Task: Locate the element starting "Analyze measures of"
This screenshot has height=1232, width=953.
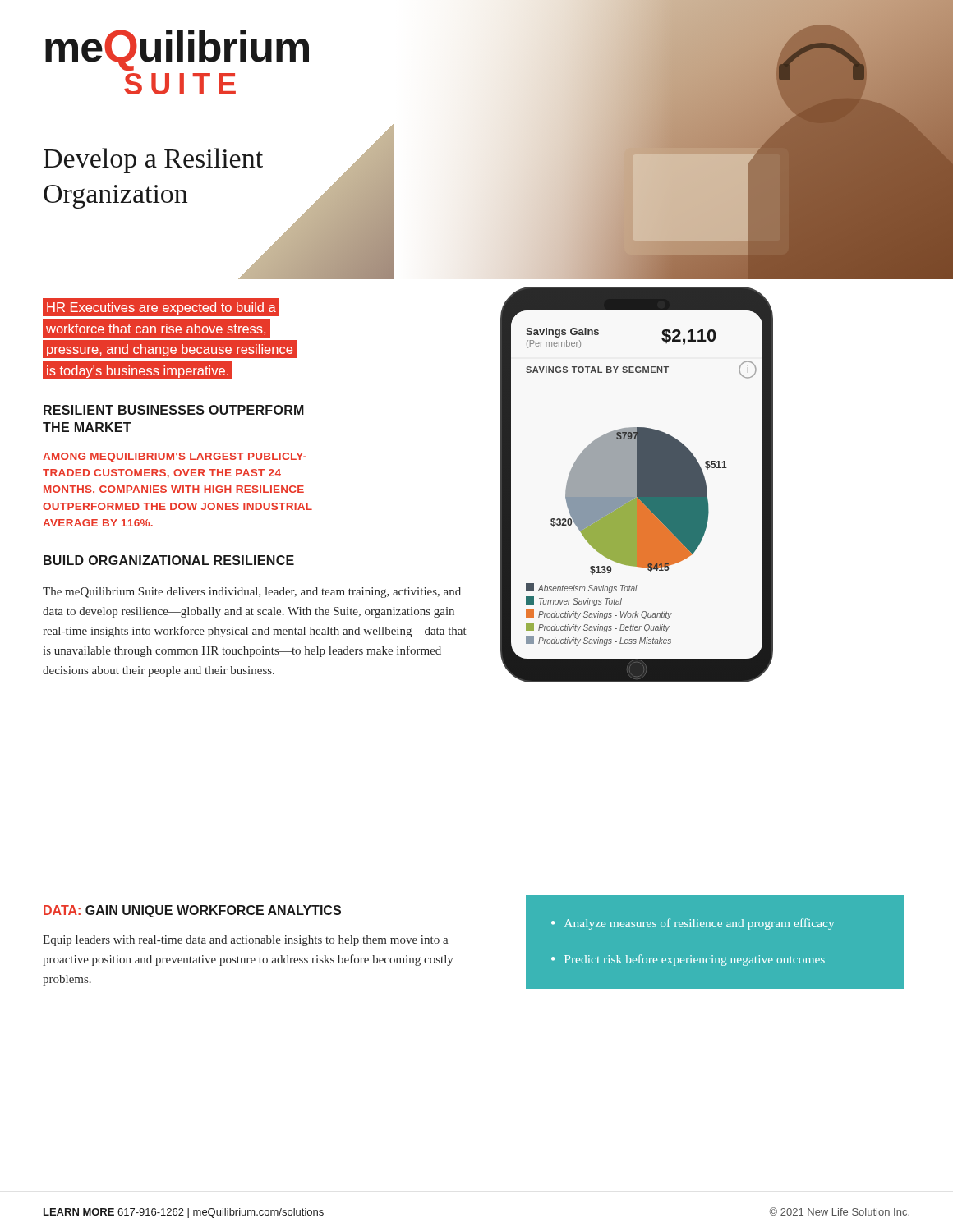Action: coord(699,923)
